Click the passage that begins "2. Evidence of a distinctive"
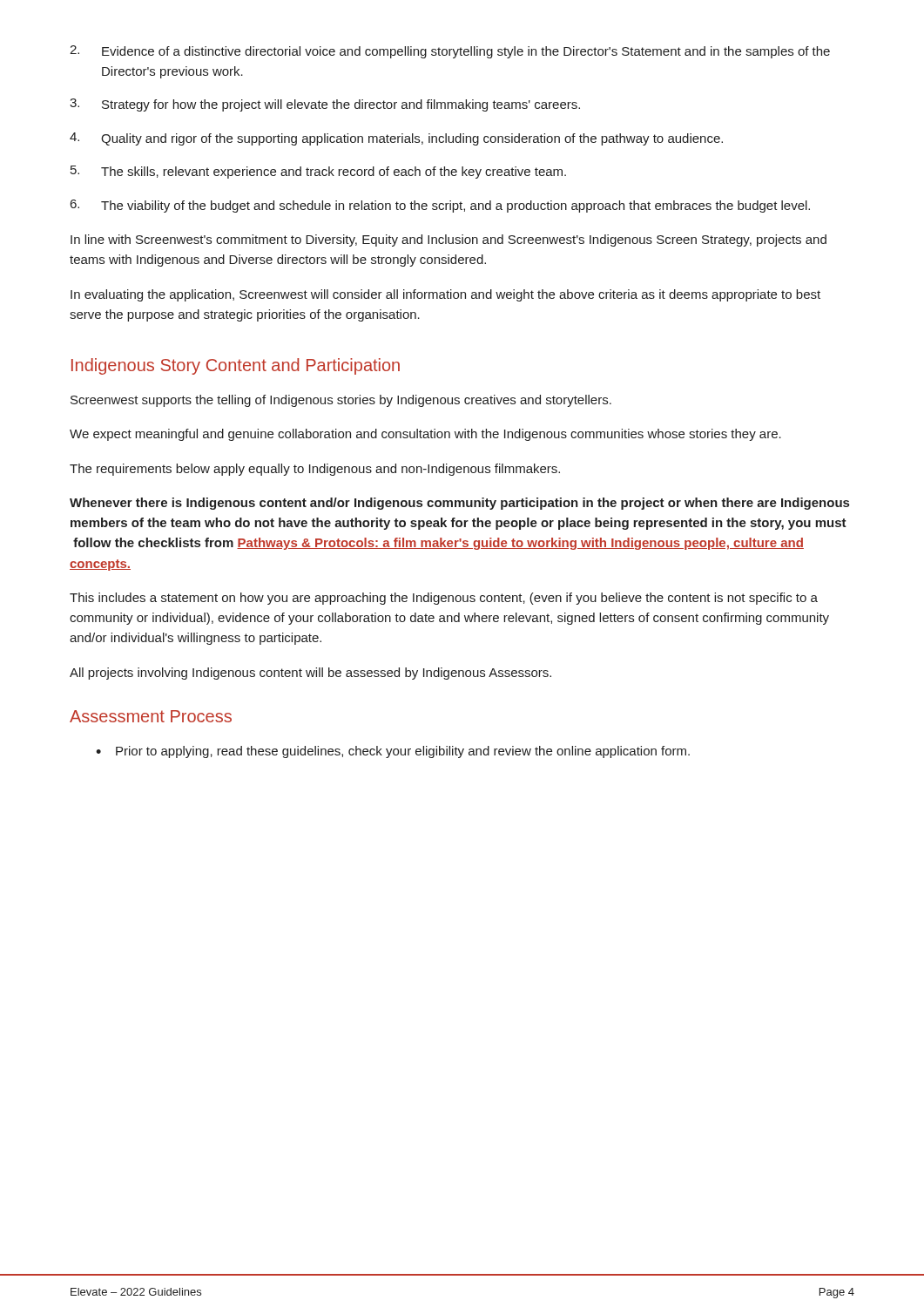This screenshot has width=924, height=1307. pos(462,61)
